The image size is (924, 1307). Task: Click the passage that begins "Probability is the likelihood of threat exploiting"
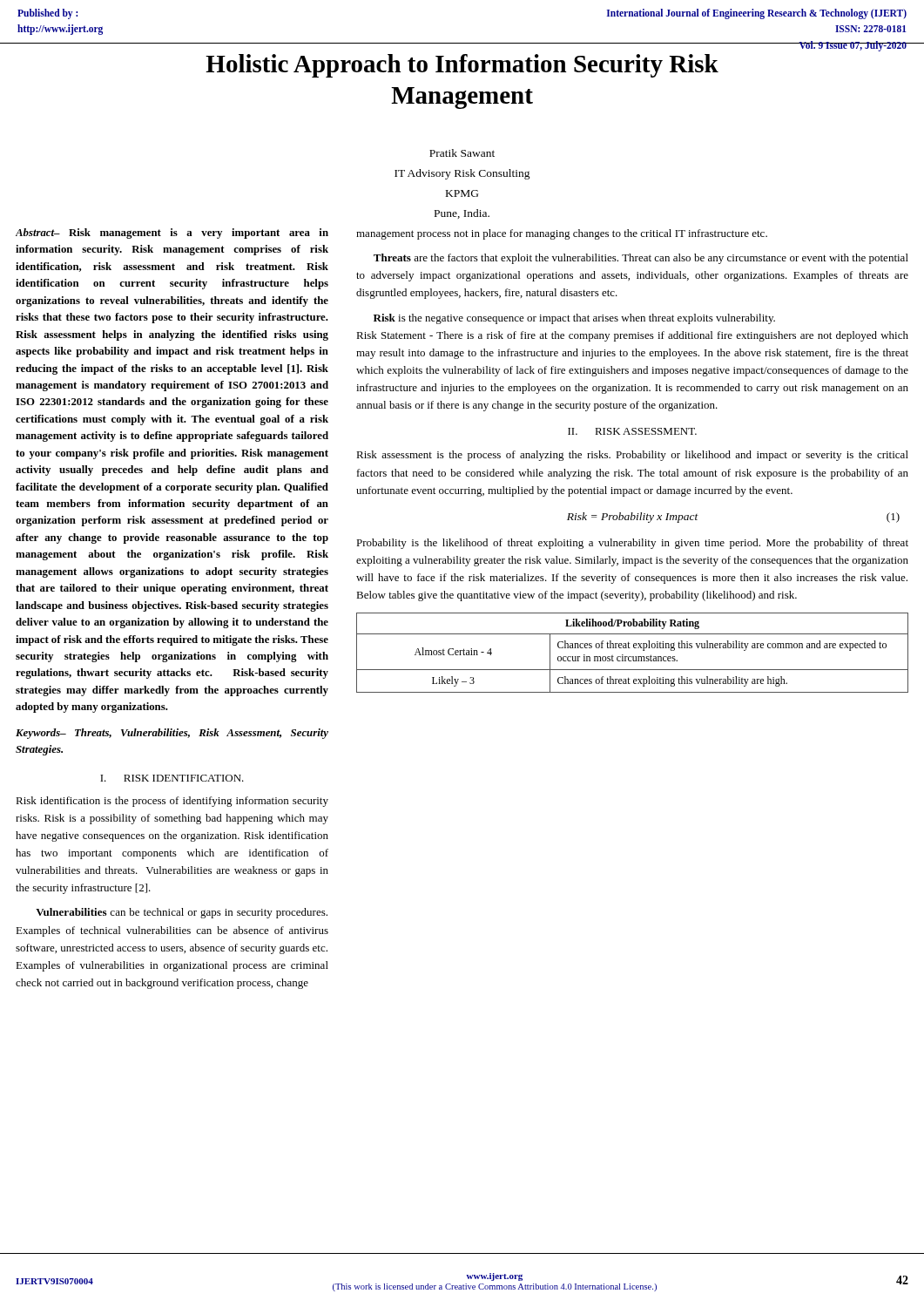point(632,569)
